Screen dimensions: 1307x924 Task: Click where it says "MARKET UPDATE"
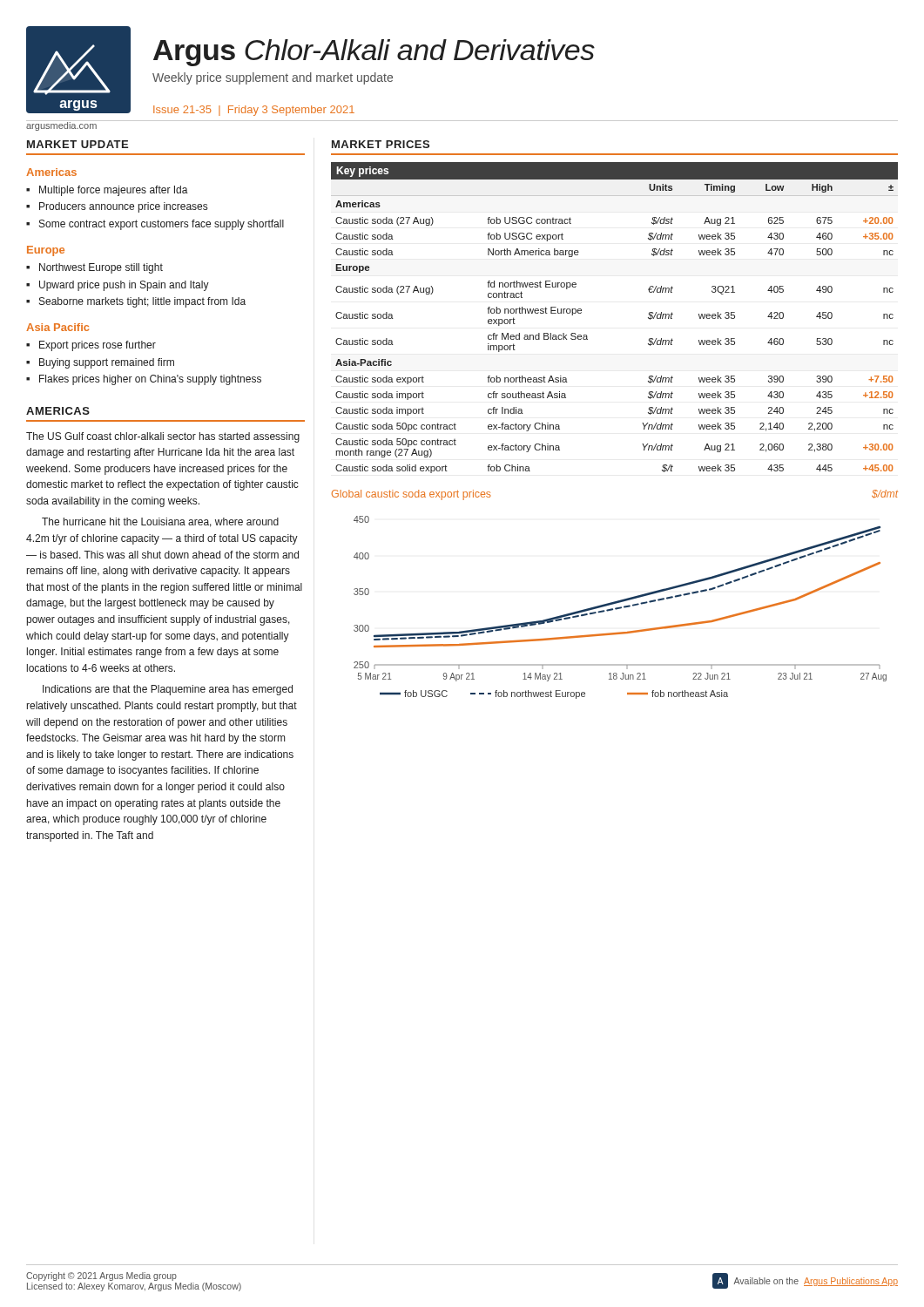click(x=78, y=144)
